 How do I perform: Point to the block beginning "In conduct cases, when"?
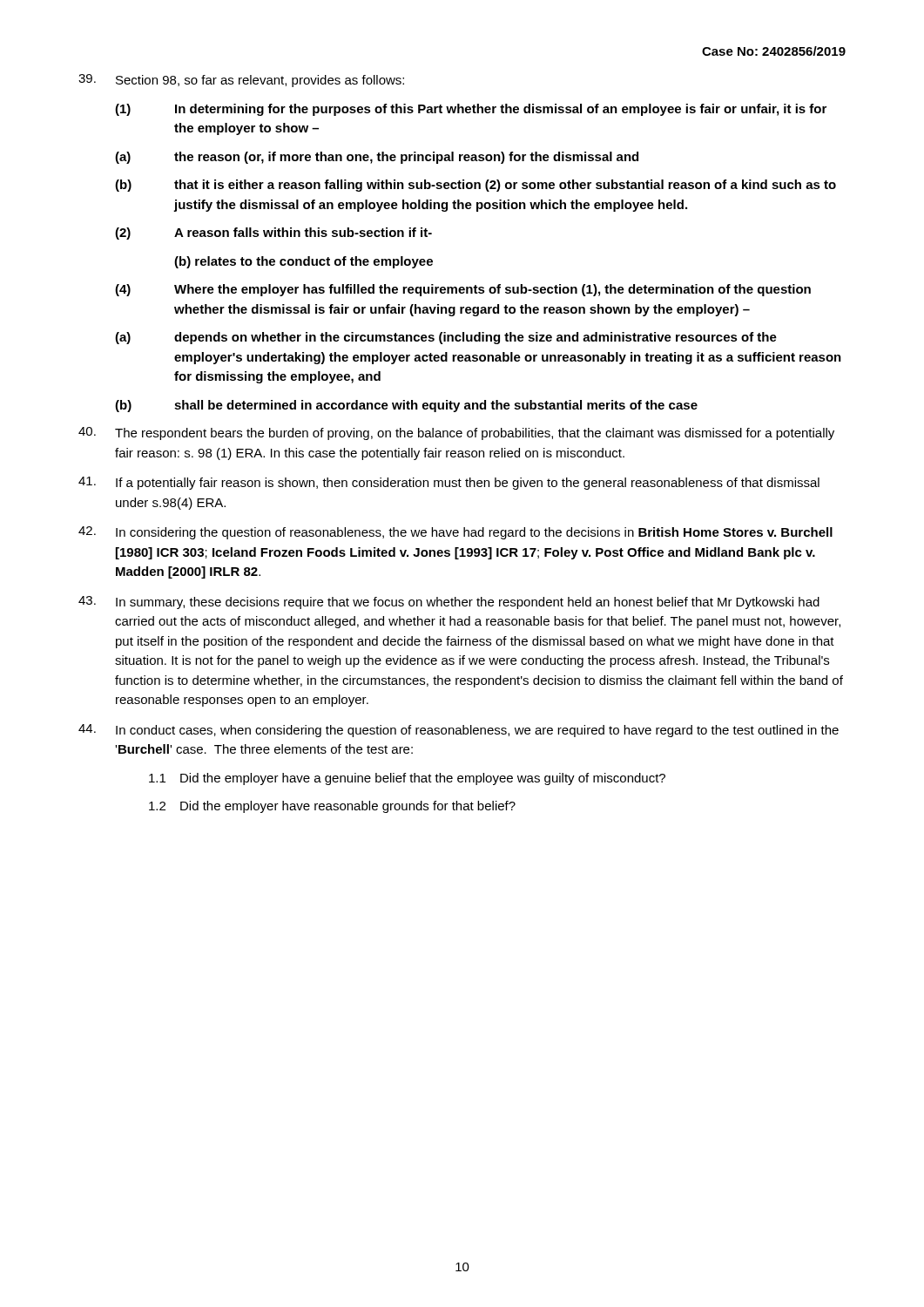[462, 740]
